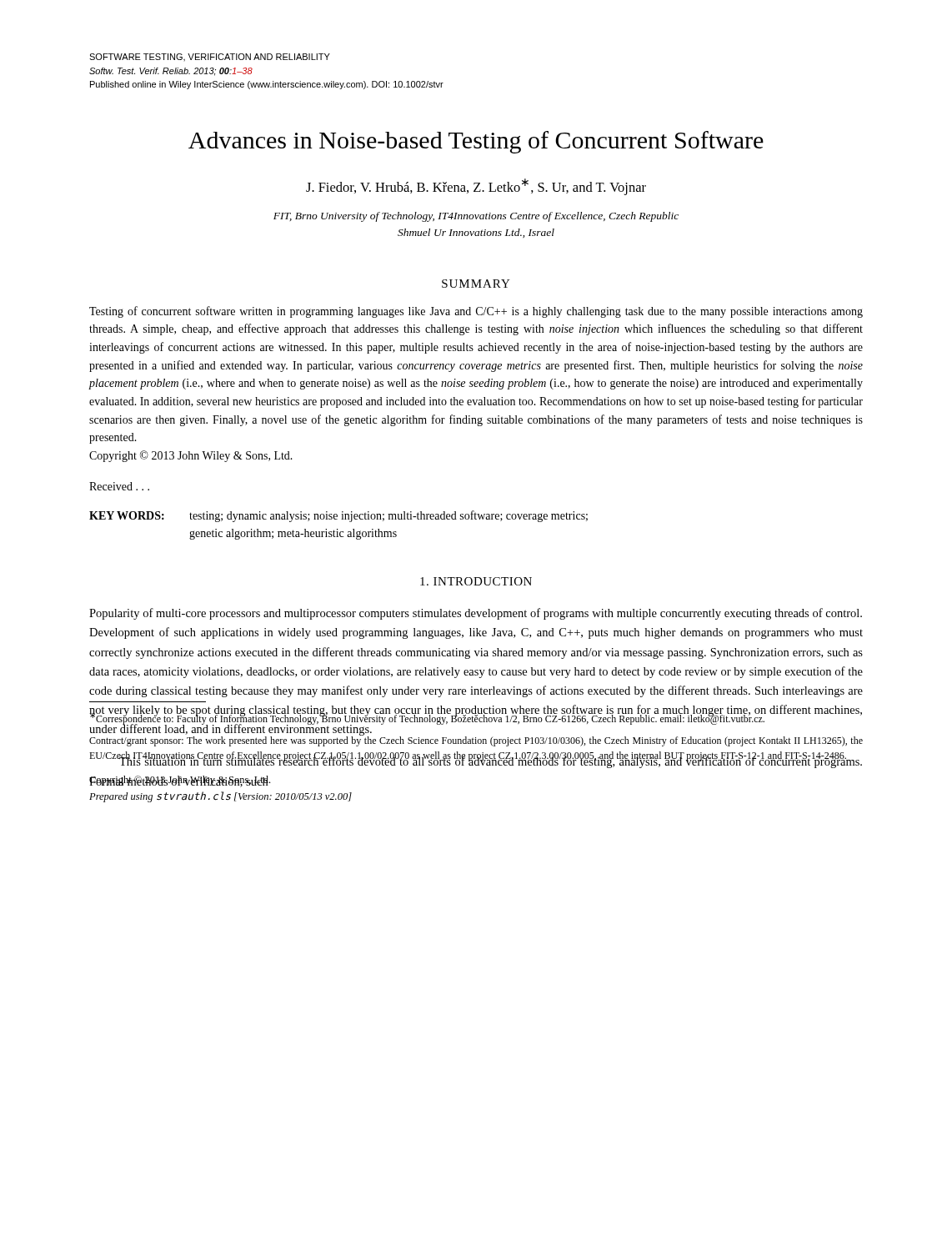Locate the element starting "KEY WORDS: testing; dynamic analysis; noise injection;"
The height and width of the screenshot is (1251, 952).
tap(476, 525)
